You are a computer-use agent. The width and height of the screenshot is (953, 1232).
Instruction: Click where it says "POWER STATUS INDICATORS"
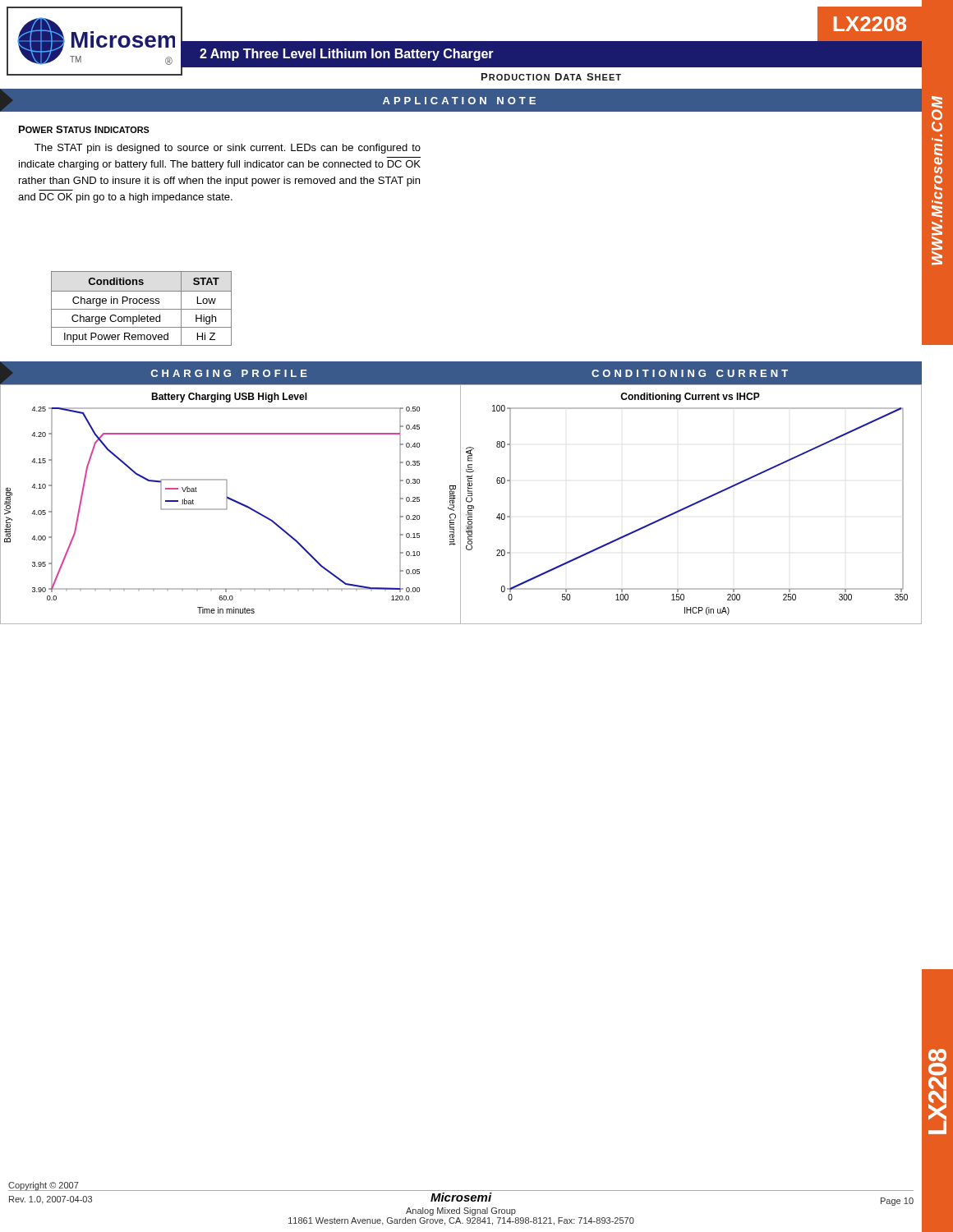point(84,129)
